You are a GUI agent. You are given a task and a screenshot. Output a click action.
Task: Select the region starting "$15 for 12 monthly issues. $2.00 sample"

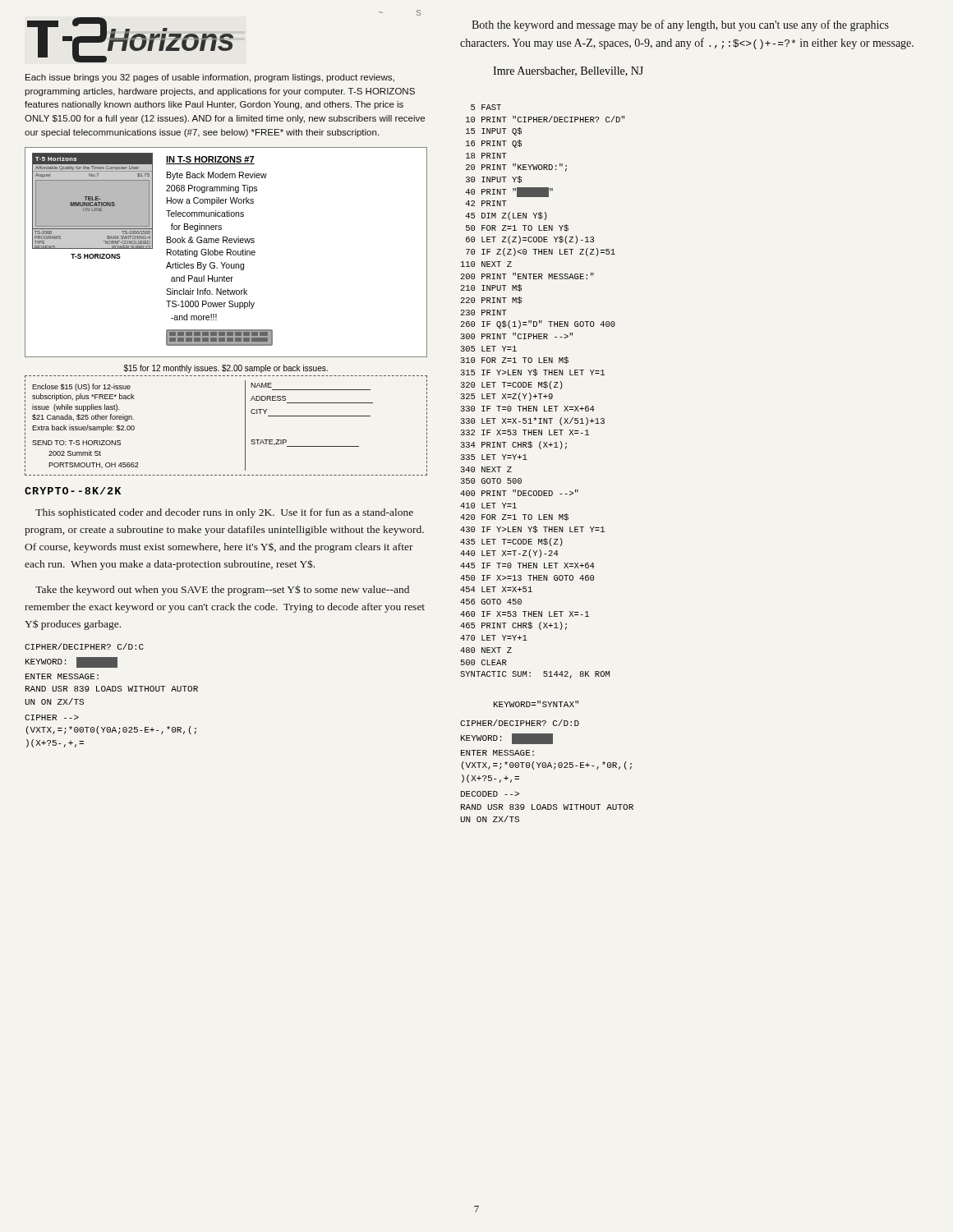pyautogui.click(x=226, y=368)
